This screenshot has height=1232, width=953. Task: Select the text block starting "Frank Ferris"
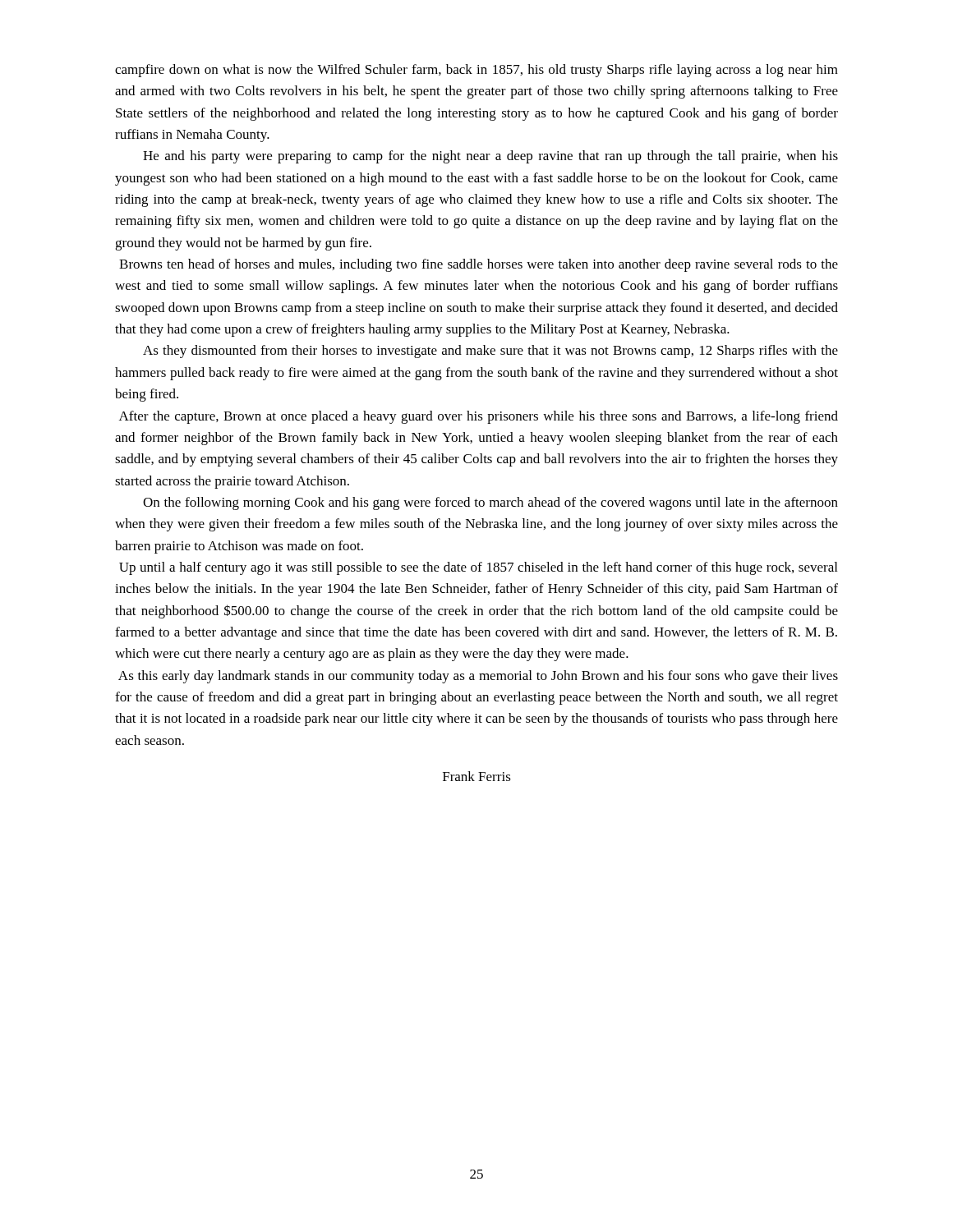point(476,777)
